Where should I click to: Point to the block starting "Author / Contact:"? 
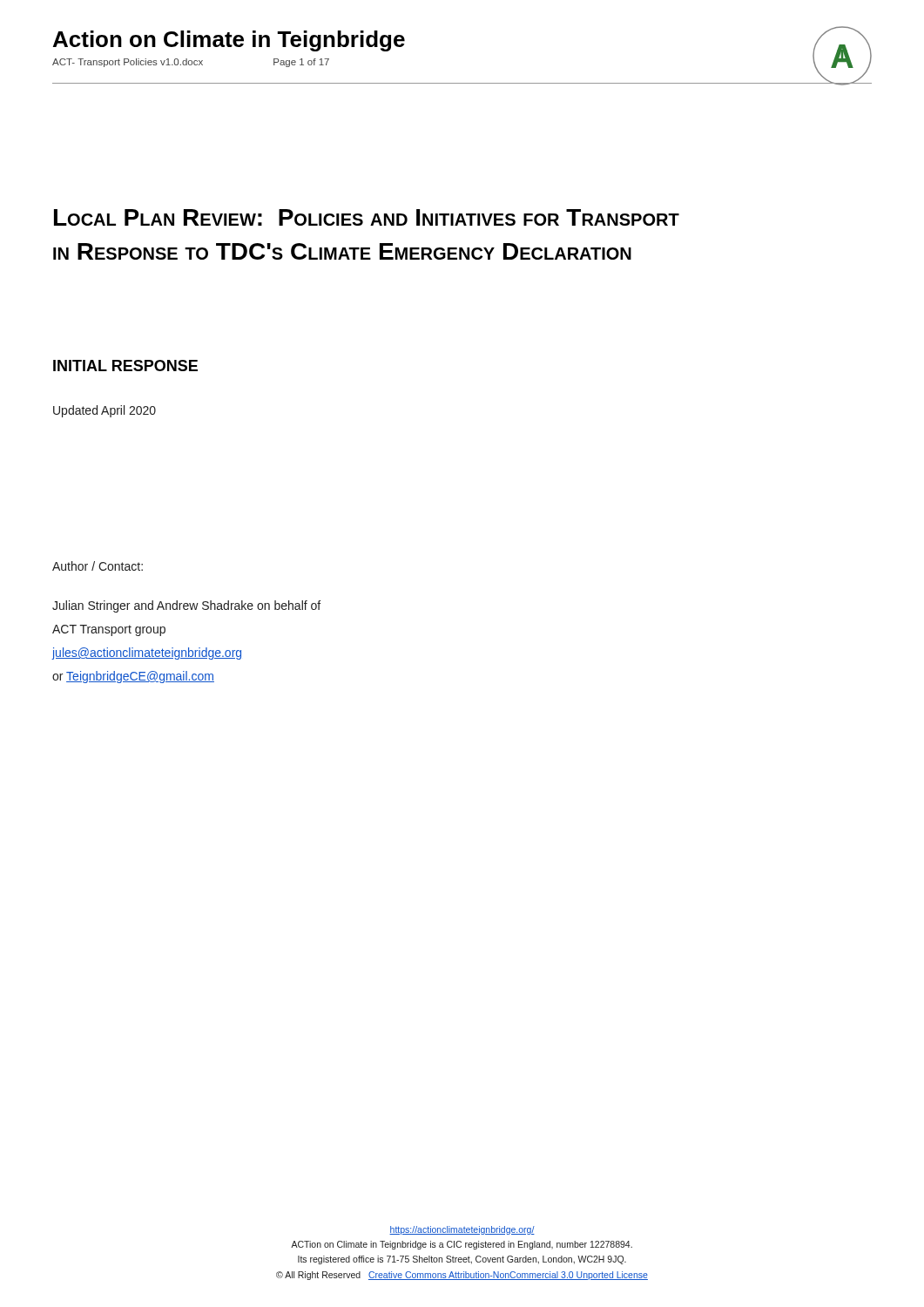[x=98, y=566]
